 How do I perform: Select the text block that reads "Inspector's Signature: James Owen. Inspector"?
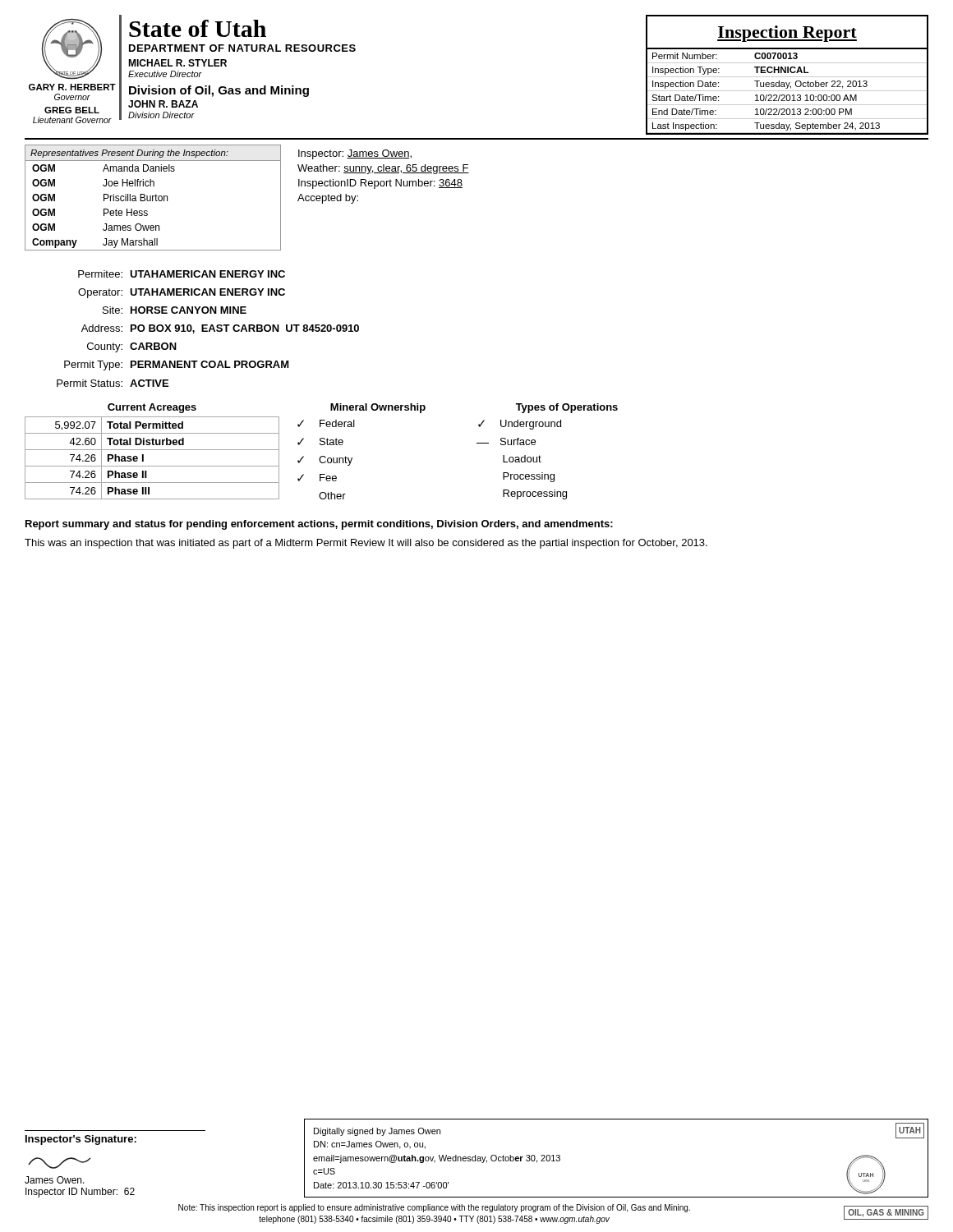(x=81, y=1140)
